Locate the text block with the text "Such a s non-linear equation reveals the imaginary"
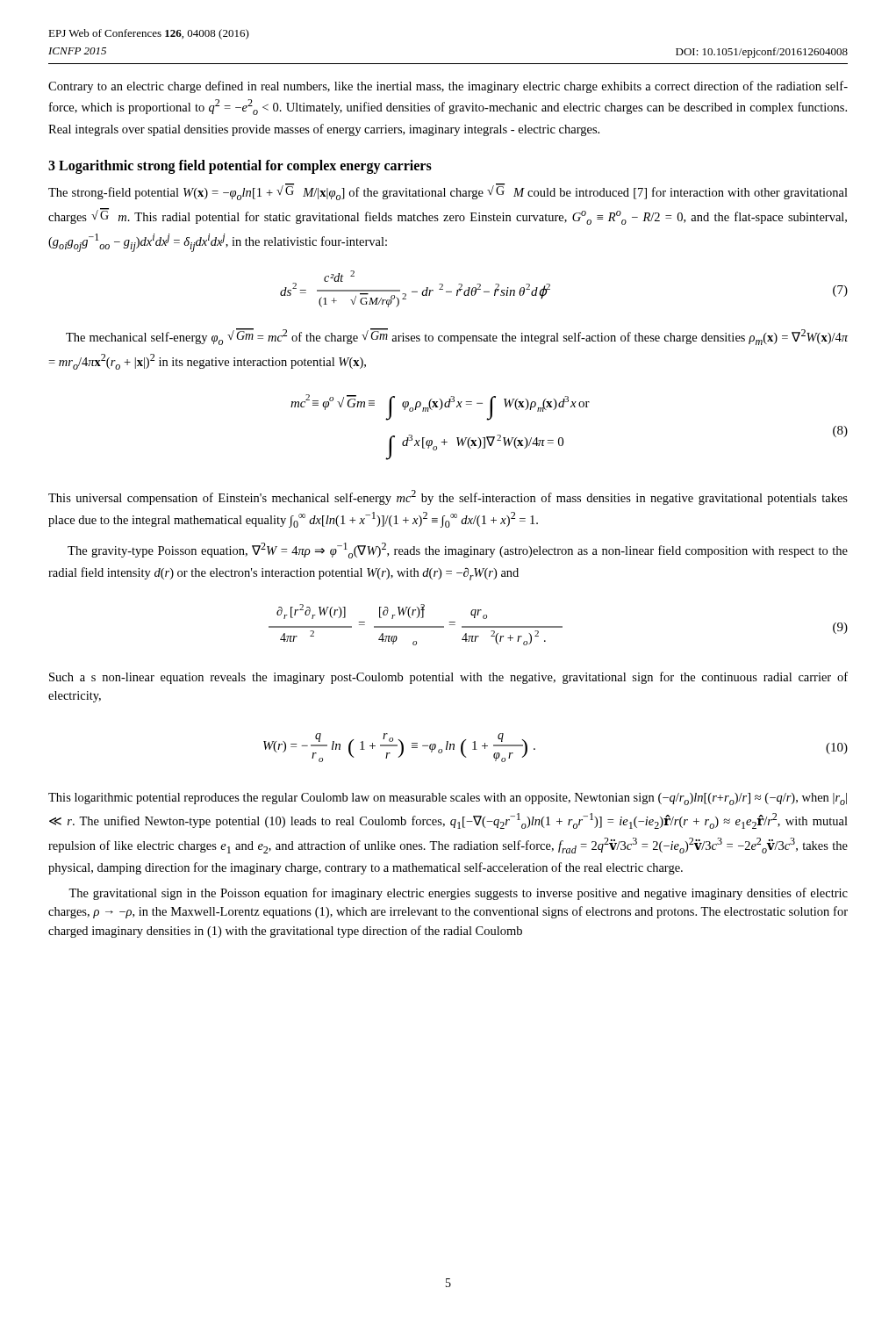 point(448,686)
